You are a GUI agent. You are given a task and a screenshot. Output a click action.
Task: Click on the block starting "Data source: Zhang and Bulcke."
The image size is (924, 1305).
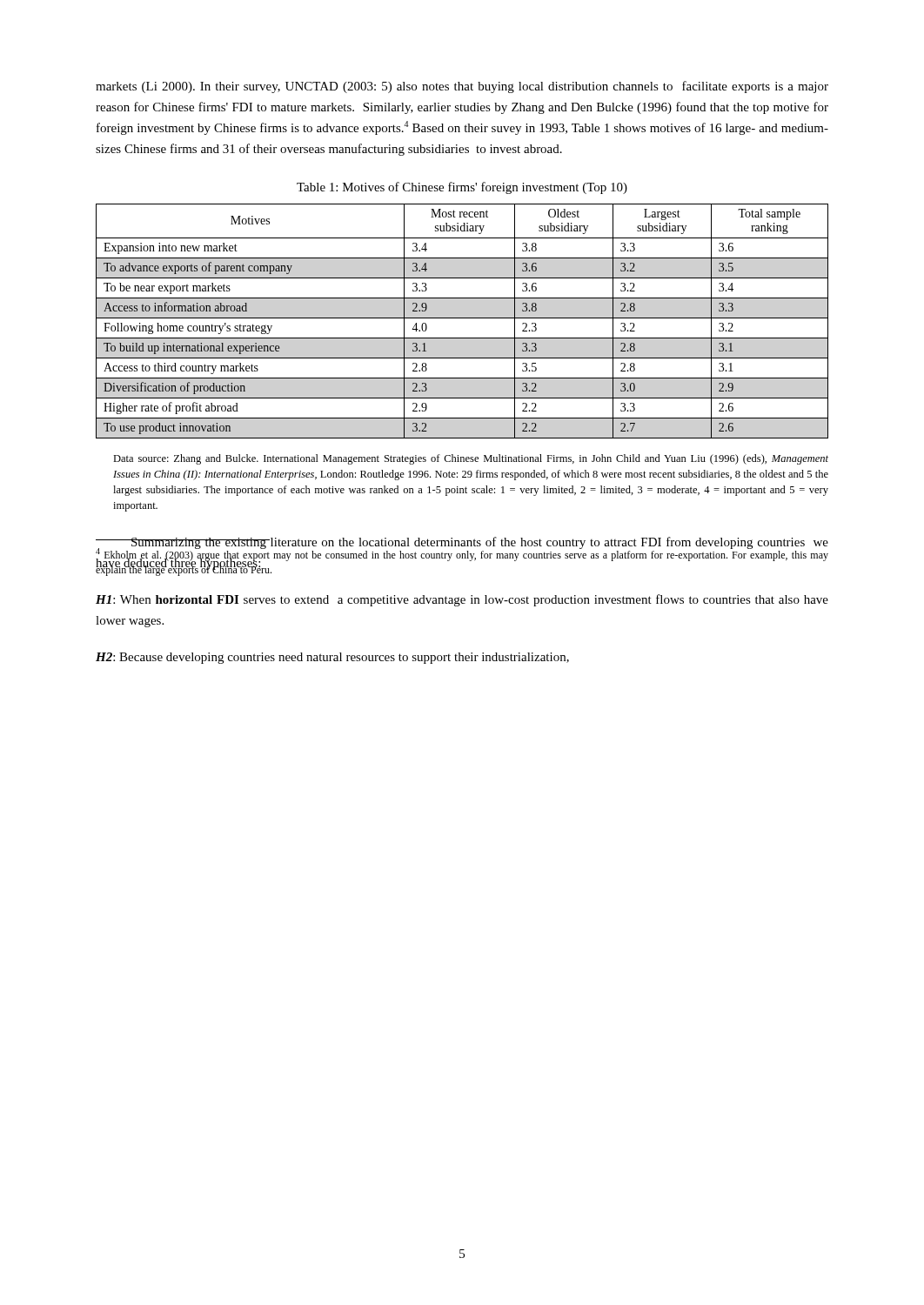click(x=462, y=482)
